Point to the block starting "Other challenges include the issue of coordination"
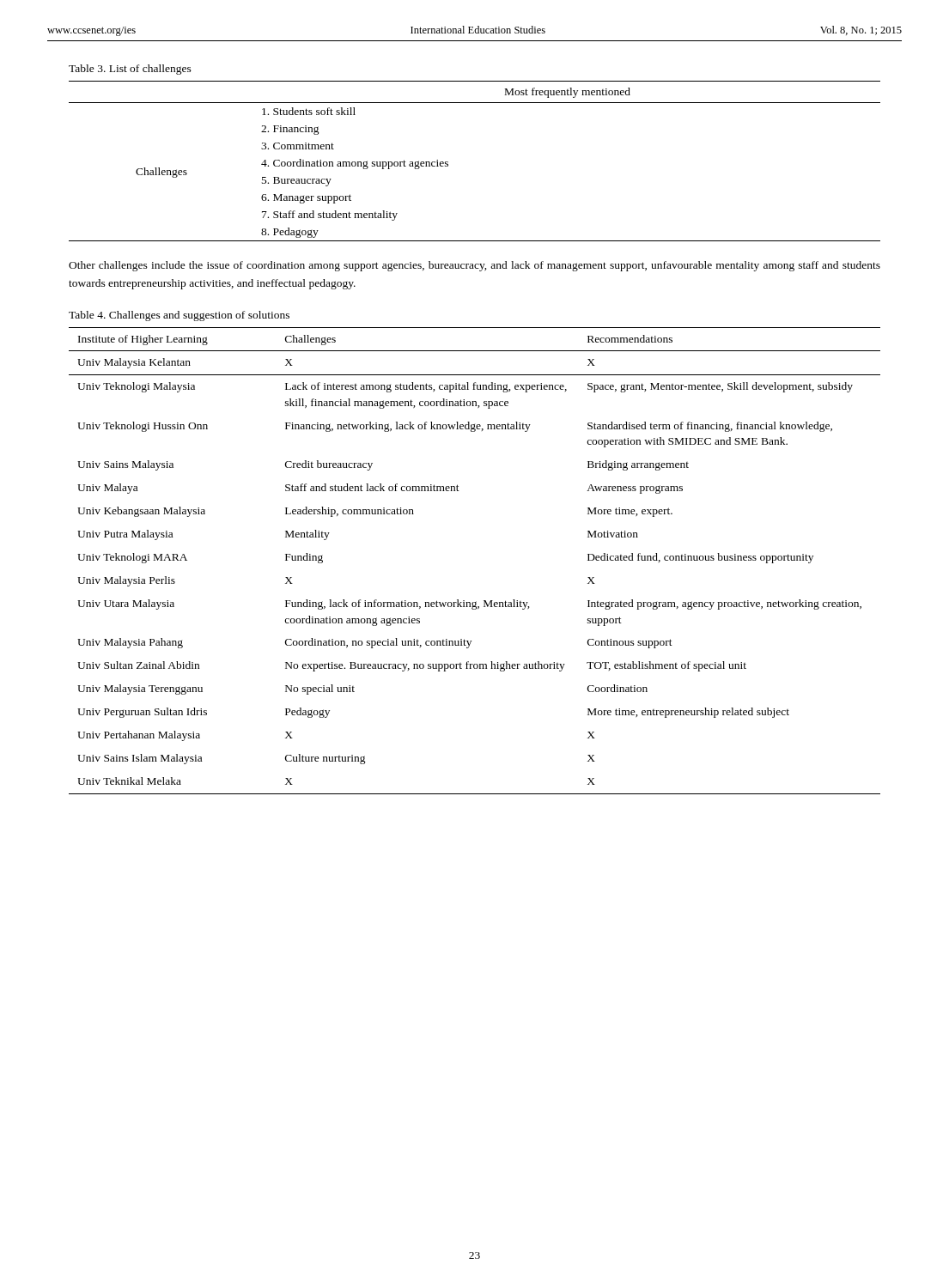 (x=474, y=274)
